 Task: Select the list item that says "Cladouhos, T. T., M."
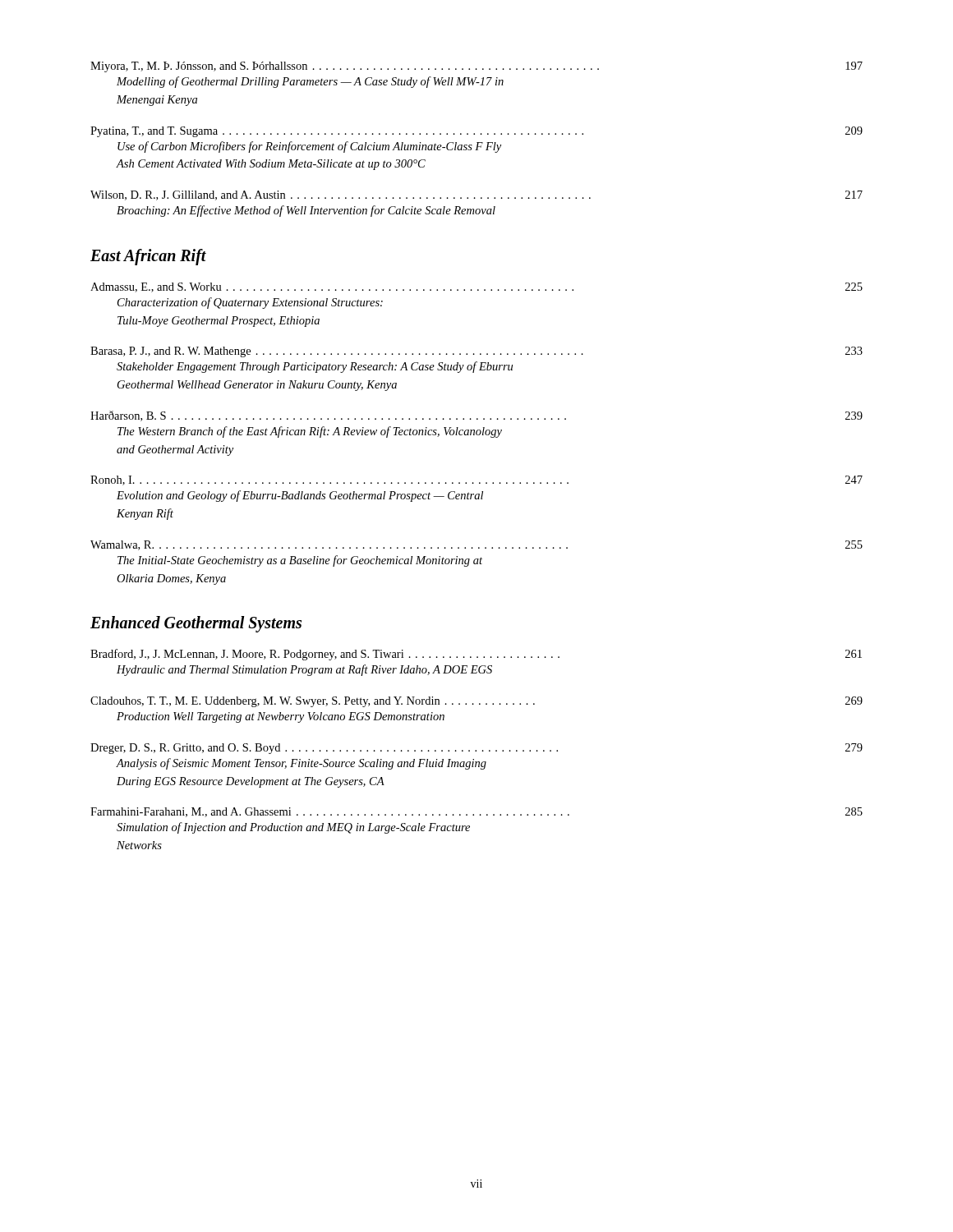476,710
